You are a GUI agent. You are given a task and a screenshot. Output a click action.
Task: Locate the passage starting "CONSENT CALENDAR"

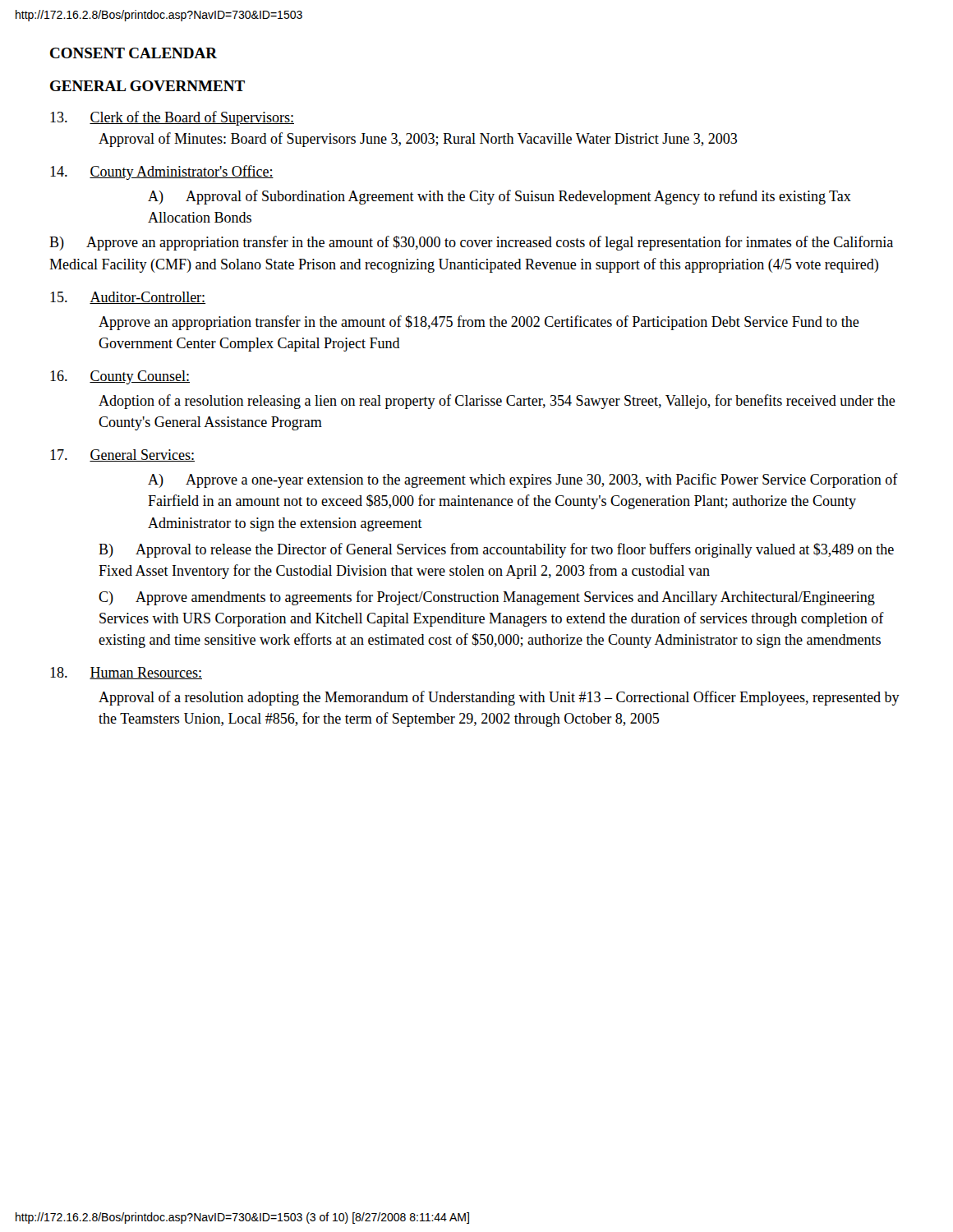click(x=133, y=53)
